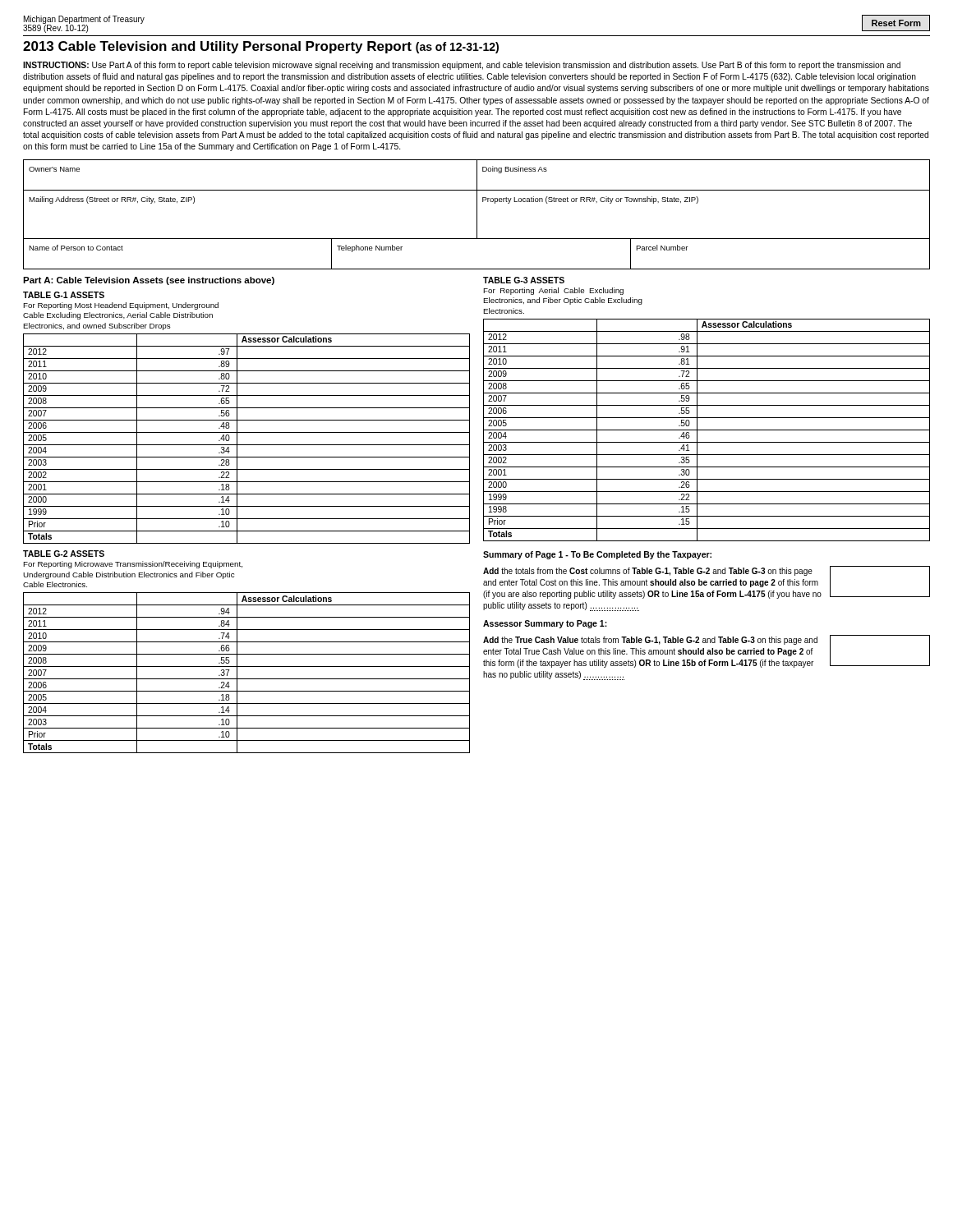Screen dimensions: 1232x953
Task: Navigate to the text block starting "TABLE G-2 ASSETS"
Action: pyautogui.click(x=64, y=553)
